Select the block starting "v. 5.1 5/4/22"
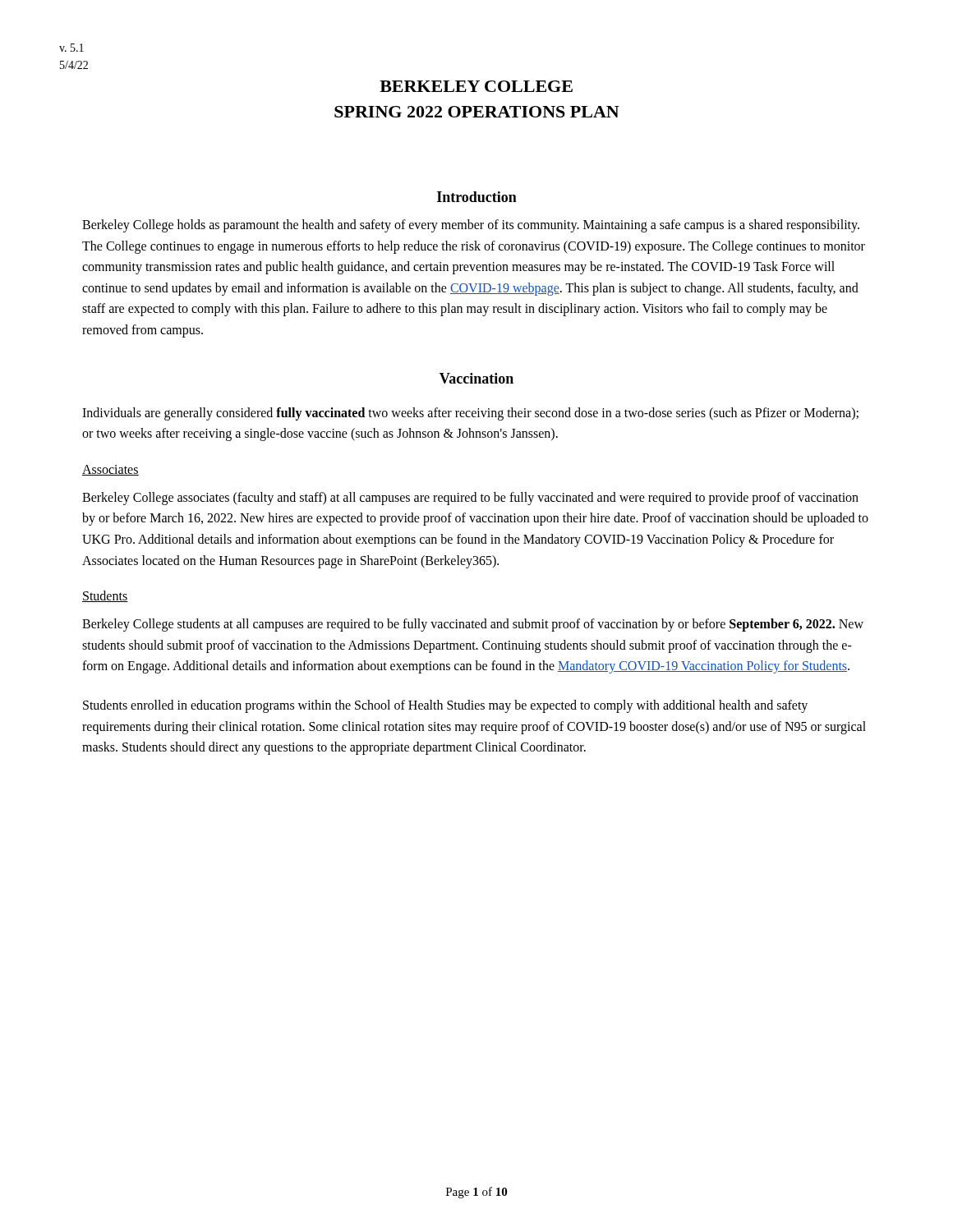953x1232 pixels. click(74, 57)
